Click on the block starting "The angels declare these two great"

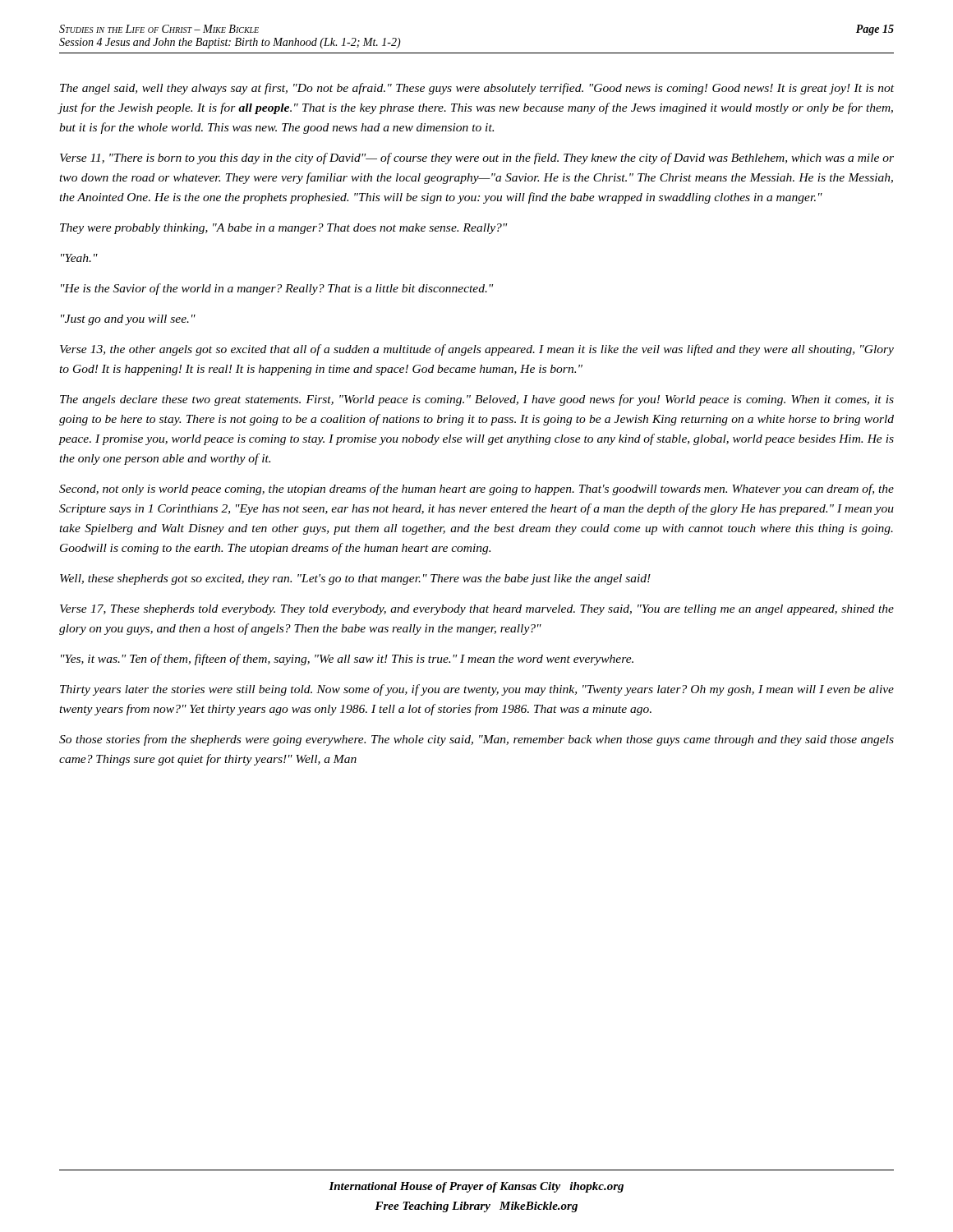coord(476,428)
